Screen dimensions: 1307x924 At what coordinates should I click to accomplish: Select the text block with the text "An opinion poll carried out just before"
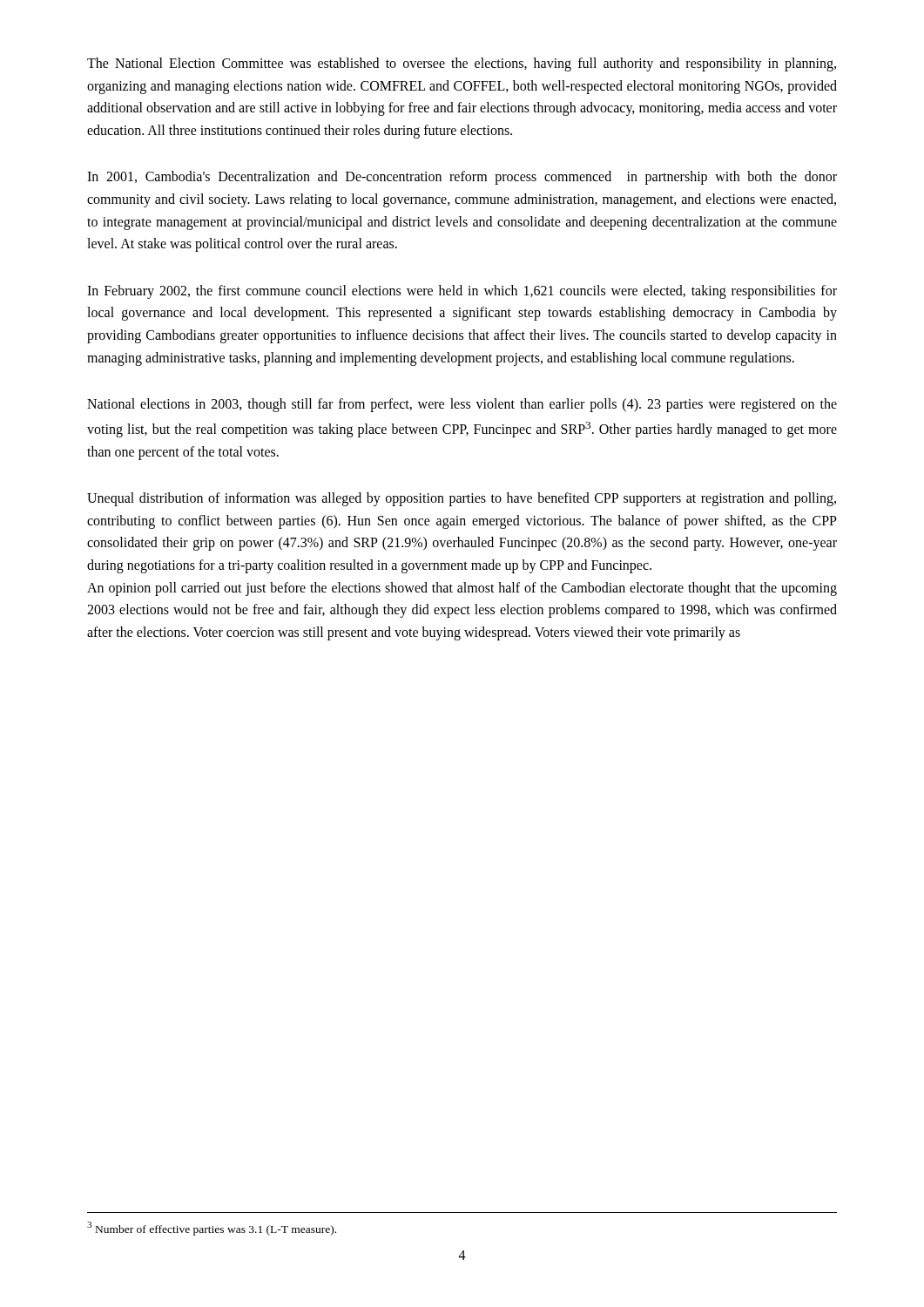pyautogui.click(x=462, y=610)
